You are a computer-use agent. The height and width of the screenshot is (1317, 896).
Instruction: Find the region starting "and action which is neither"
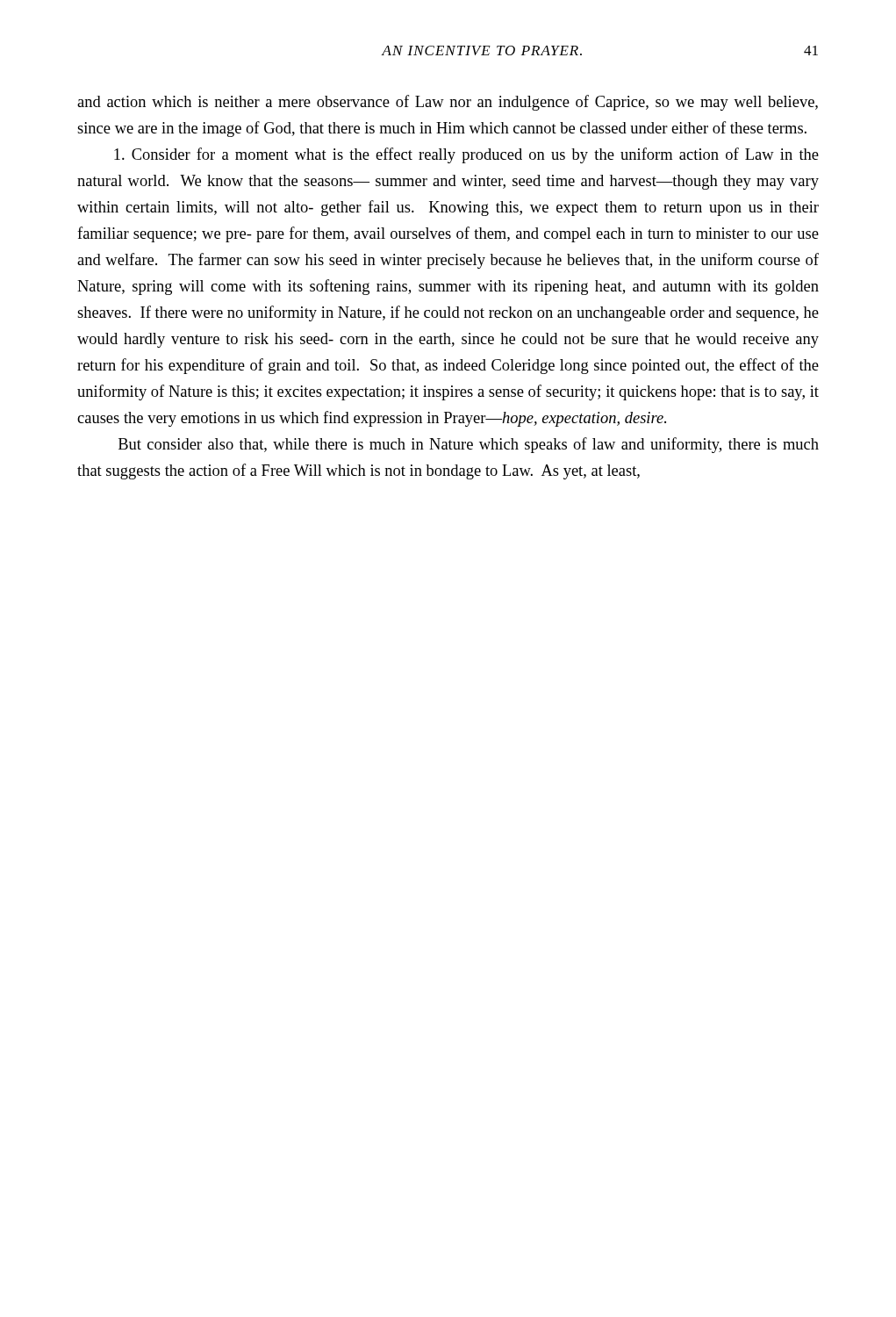(x=448, y=287)
